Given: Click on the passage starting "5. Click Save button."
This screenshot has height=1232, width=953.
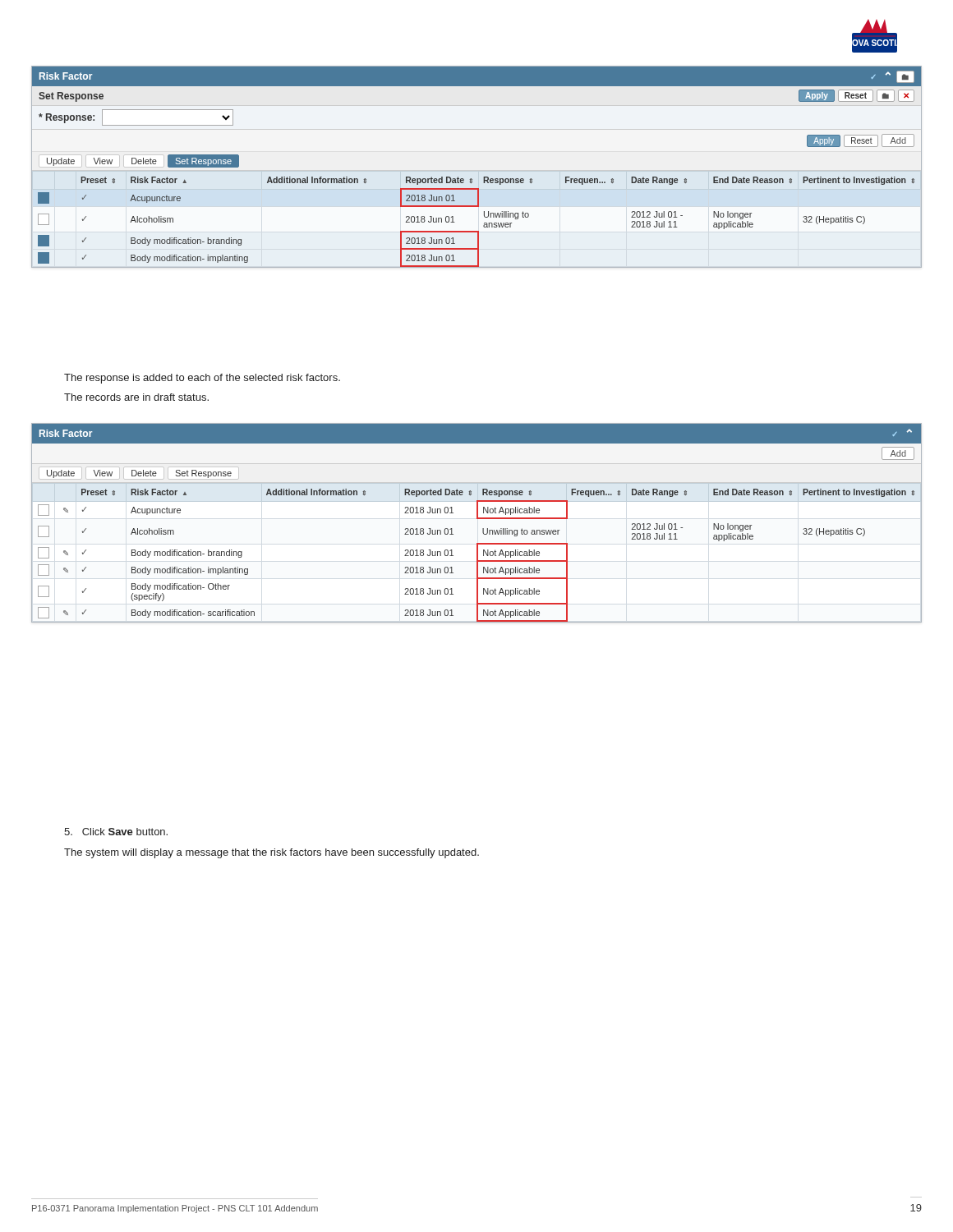Looking at the screenshot, I should pos(116,832).
